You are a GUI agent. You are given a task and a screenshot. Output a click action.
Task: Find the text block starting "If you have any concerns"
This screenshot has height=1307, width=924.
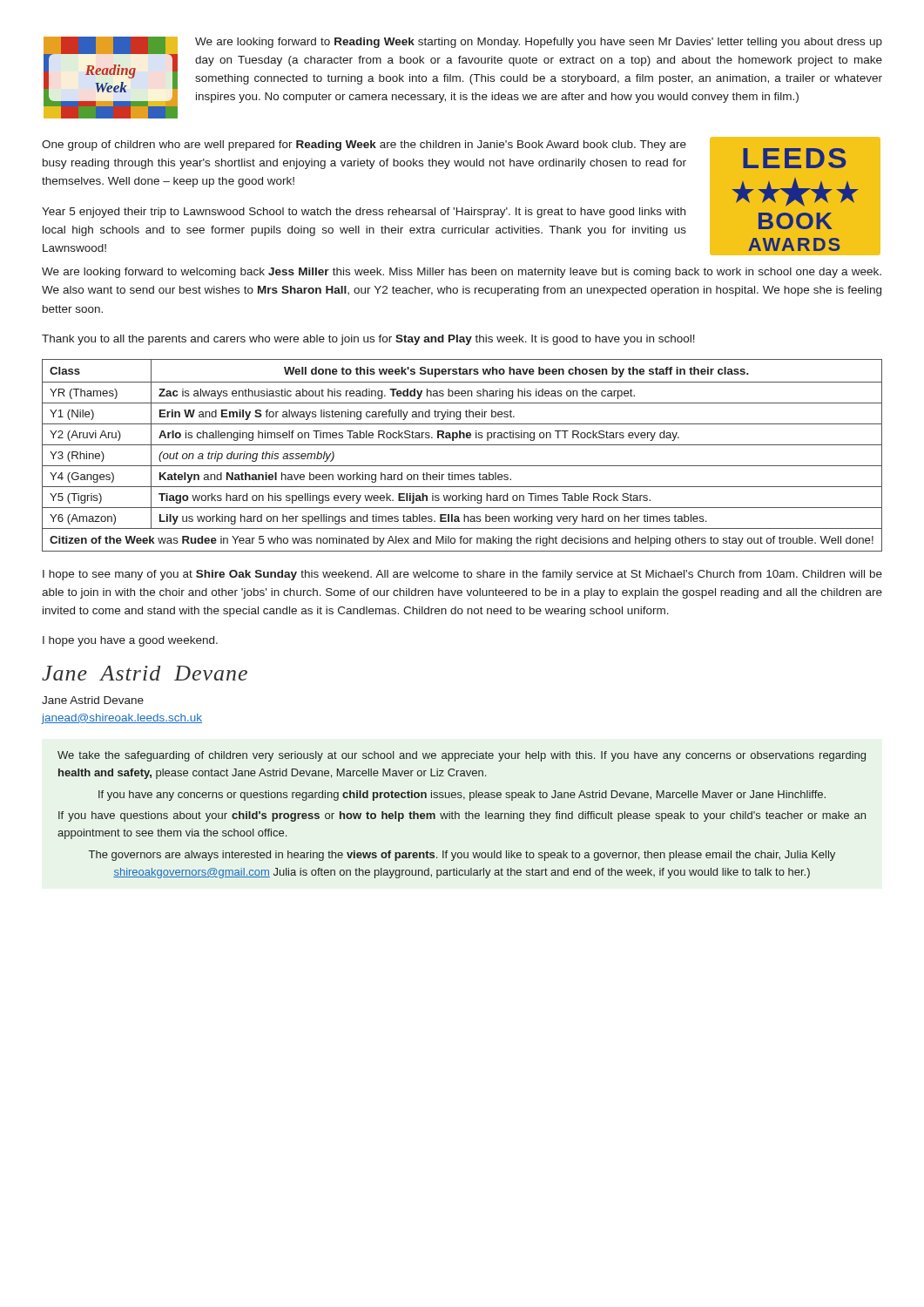[x=462, y=795]
